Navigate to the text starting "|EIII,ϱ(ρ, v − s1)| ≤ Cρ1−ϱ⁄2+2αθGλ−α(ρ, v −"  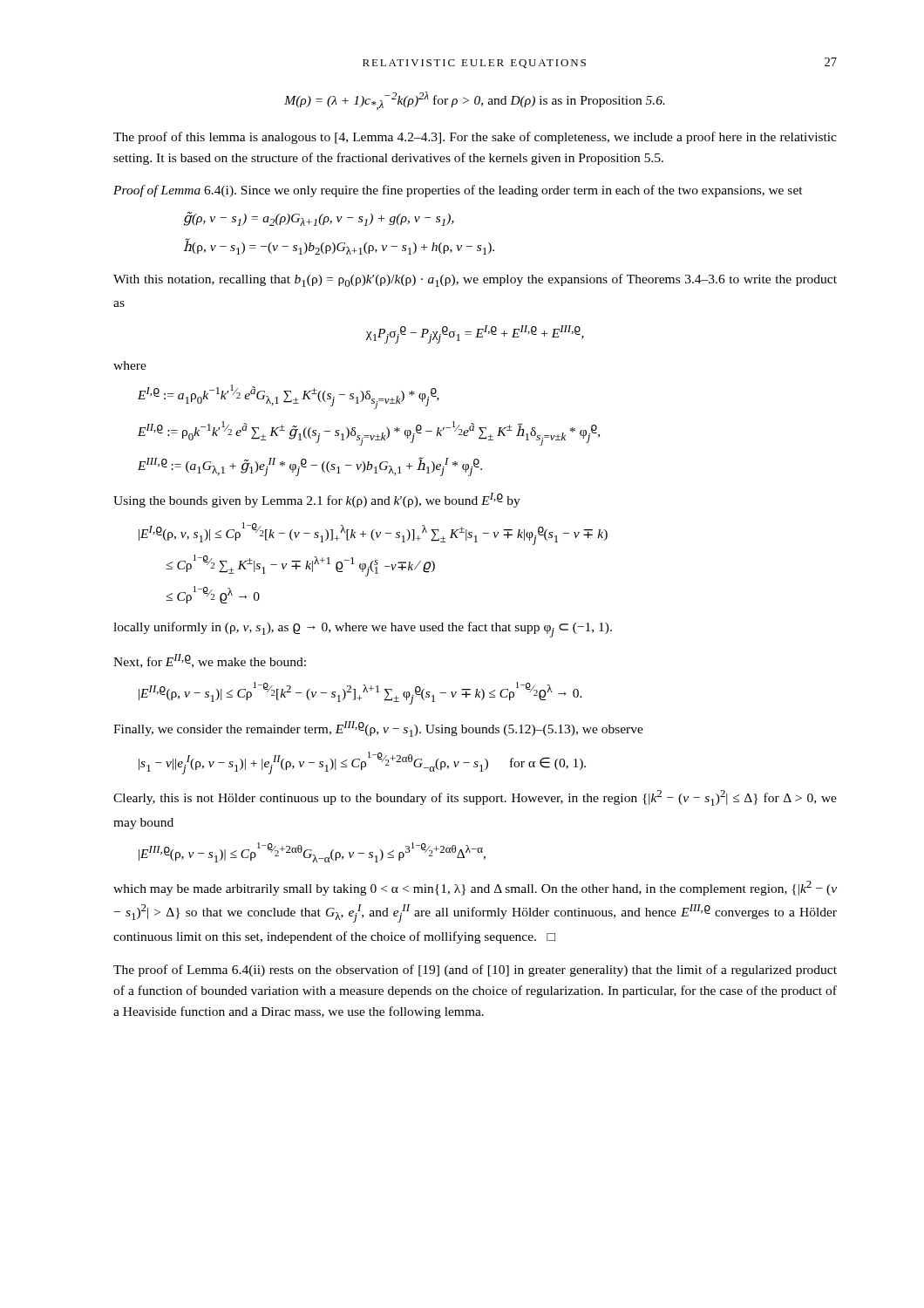312,852
